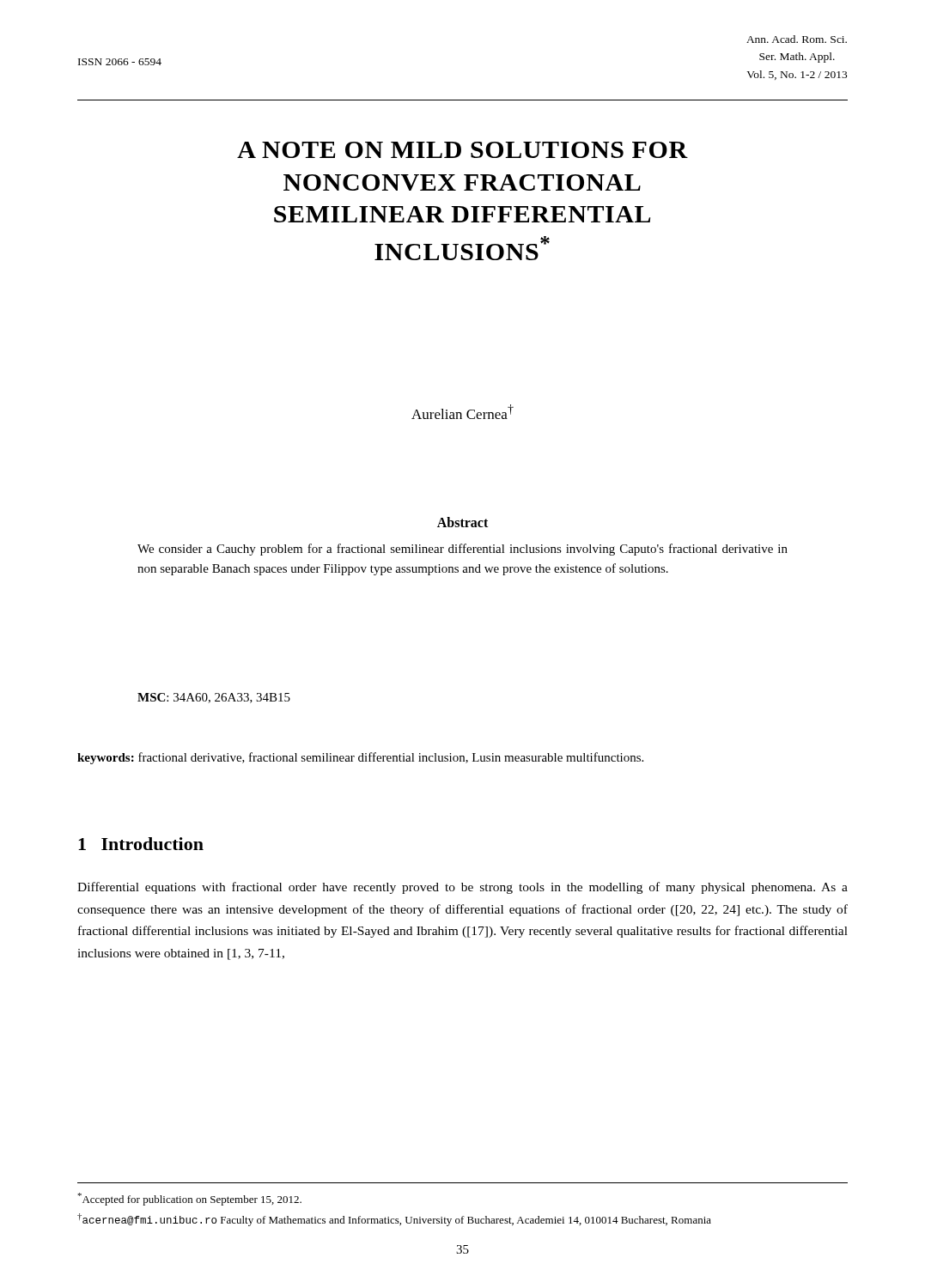Locate the block starting "A Note on Mild Solutions forNonconvex"

pos(462,200)
